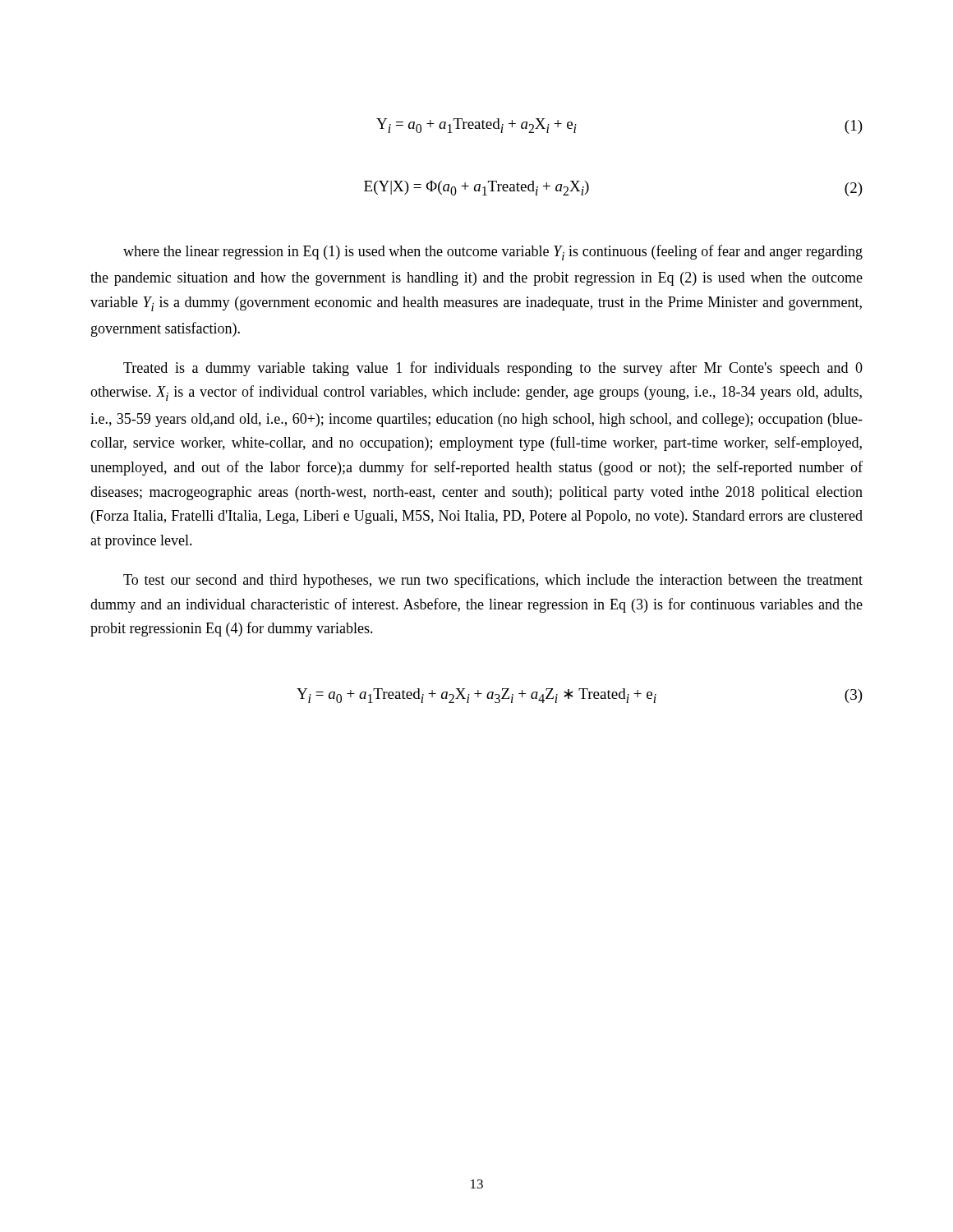Screen dimensions: 1232x953
Task: Locate the text block with the text "where the linear regression"
Action: point(476,290)
